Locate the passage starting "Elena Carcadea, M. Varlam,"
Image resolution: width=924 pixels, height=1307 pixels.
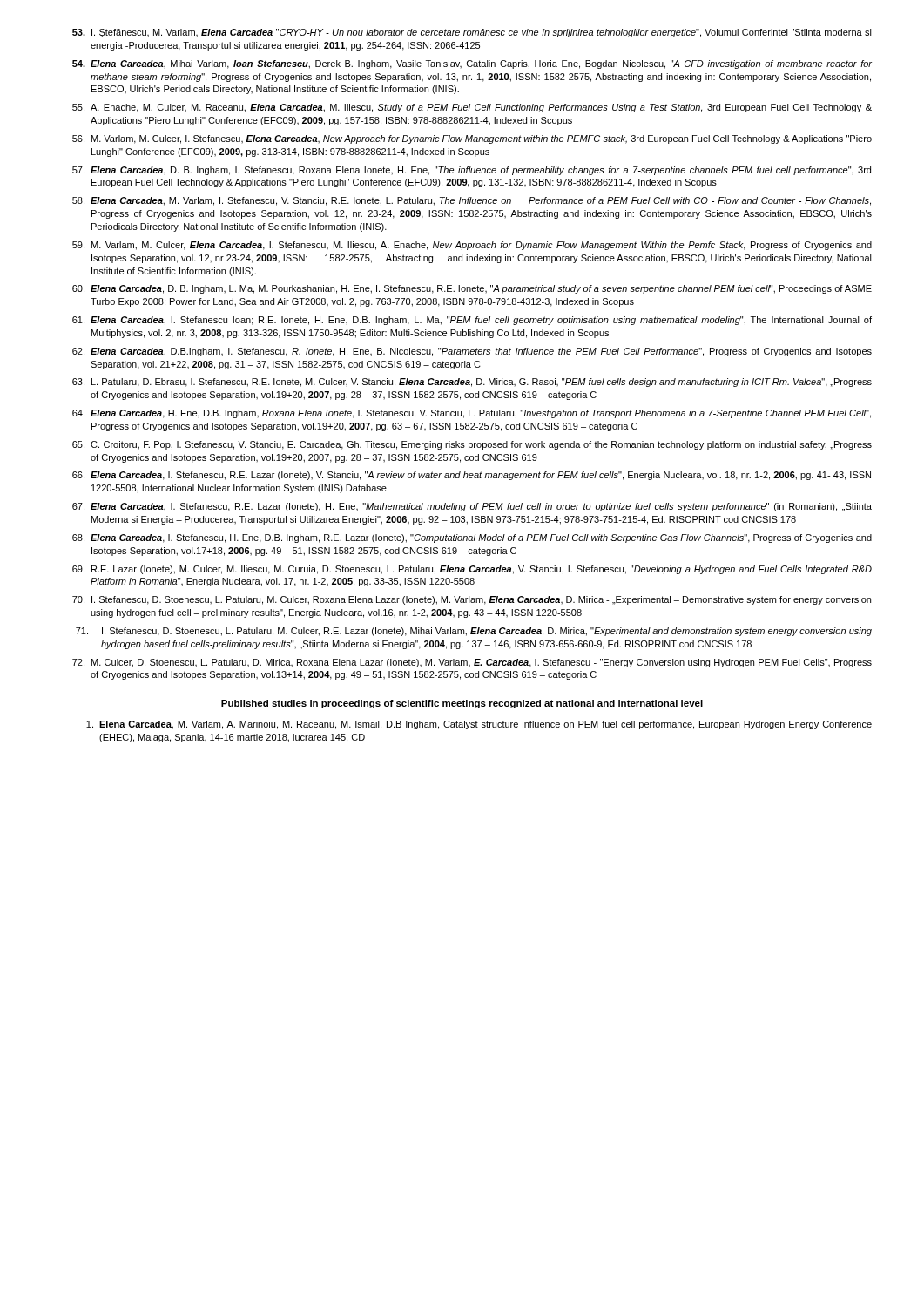(471, 731)
